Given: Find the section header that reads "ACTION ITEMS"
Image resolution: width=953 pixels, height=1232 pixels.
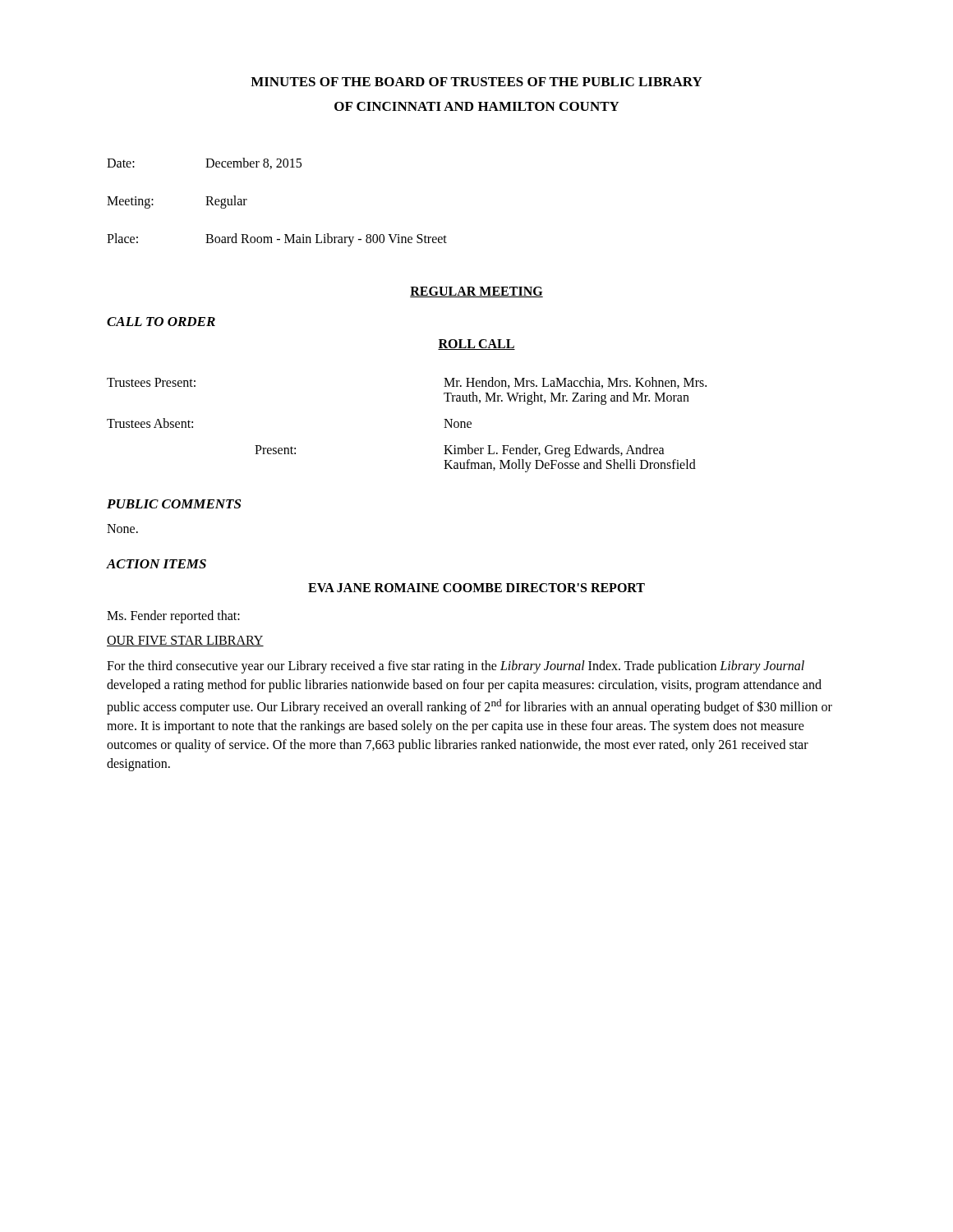Looking at the screenshot, I should (x=157, y=564).
